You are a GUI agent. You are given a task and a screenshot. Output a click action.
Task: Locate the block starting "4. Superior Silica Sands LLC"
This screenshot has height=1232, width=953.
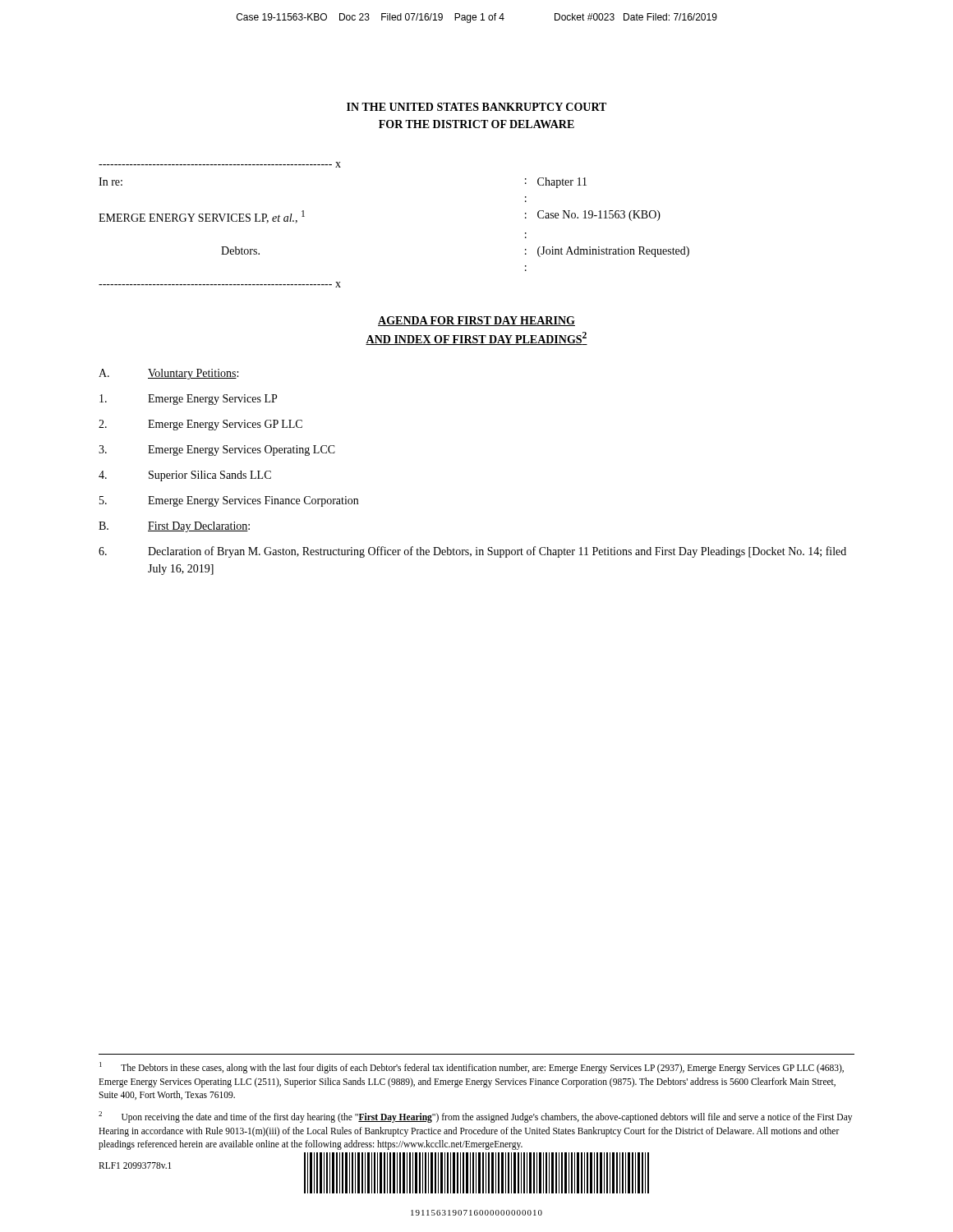pos(185,476)
